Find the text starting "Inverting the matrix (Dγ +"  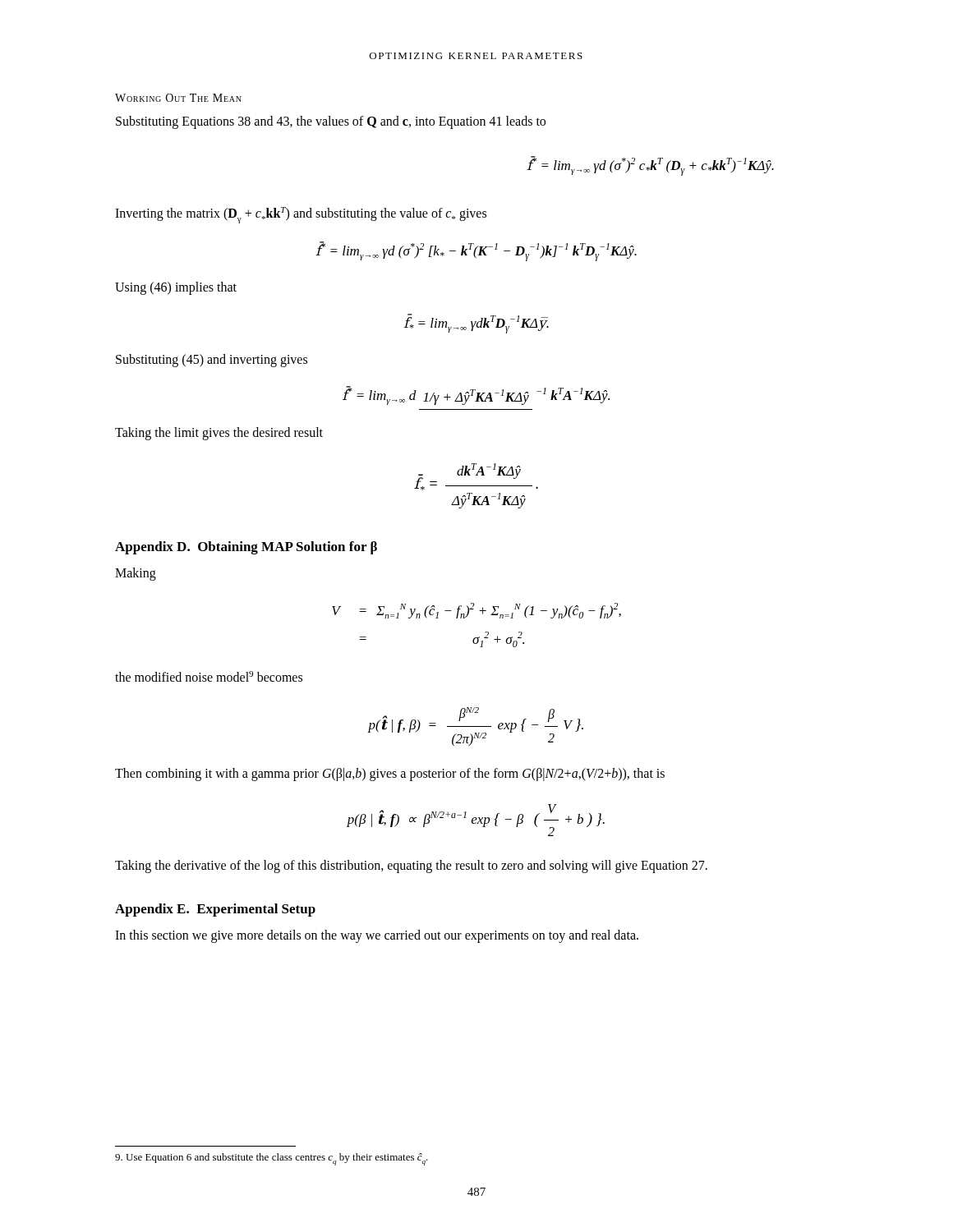tap(476, 214)
